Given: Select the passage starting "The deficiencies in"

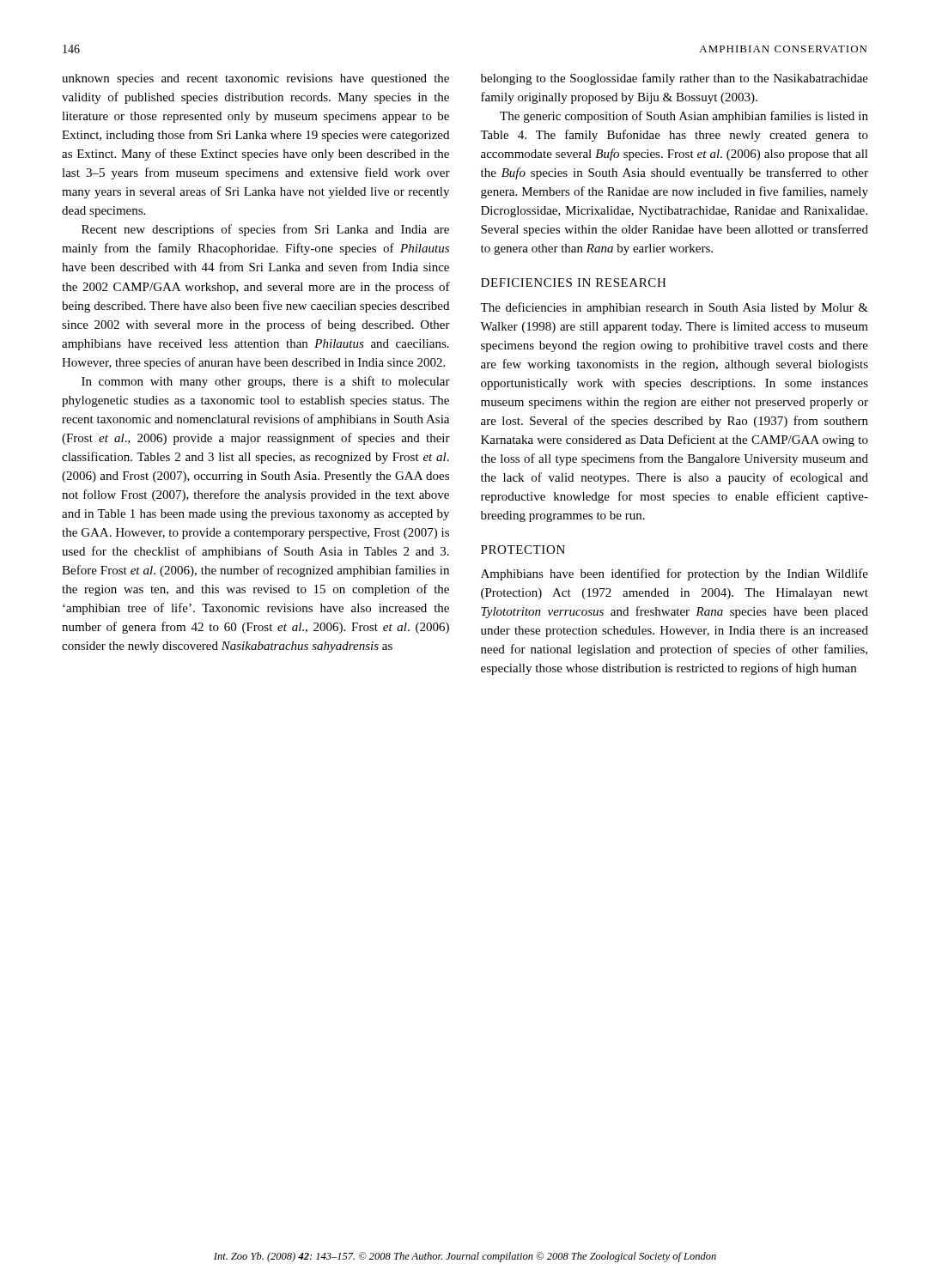Looking at the screenshot, I should point(674,411).
